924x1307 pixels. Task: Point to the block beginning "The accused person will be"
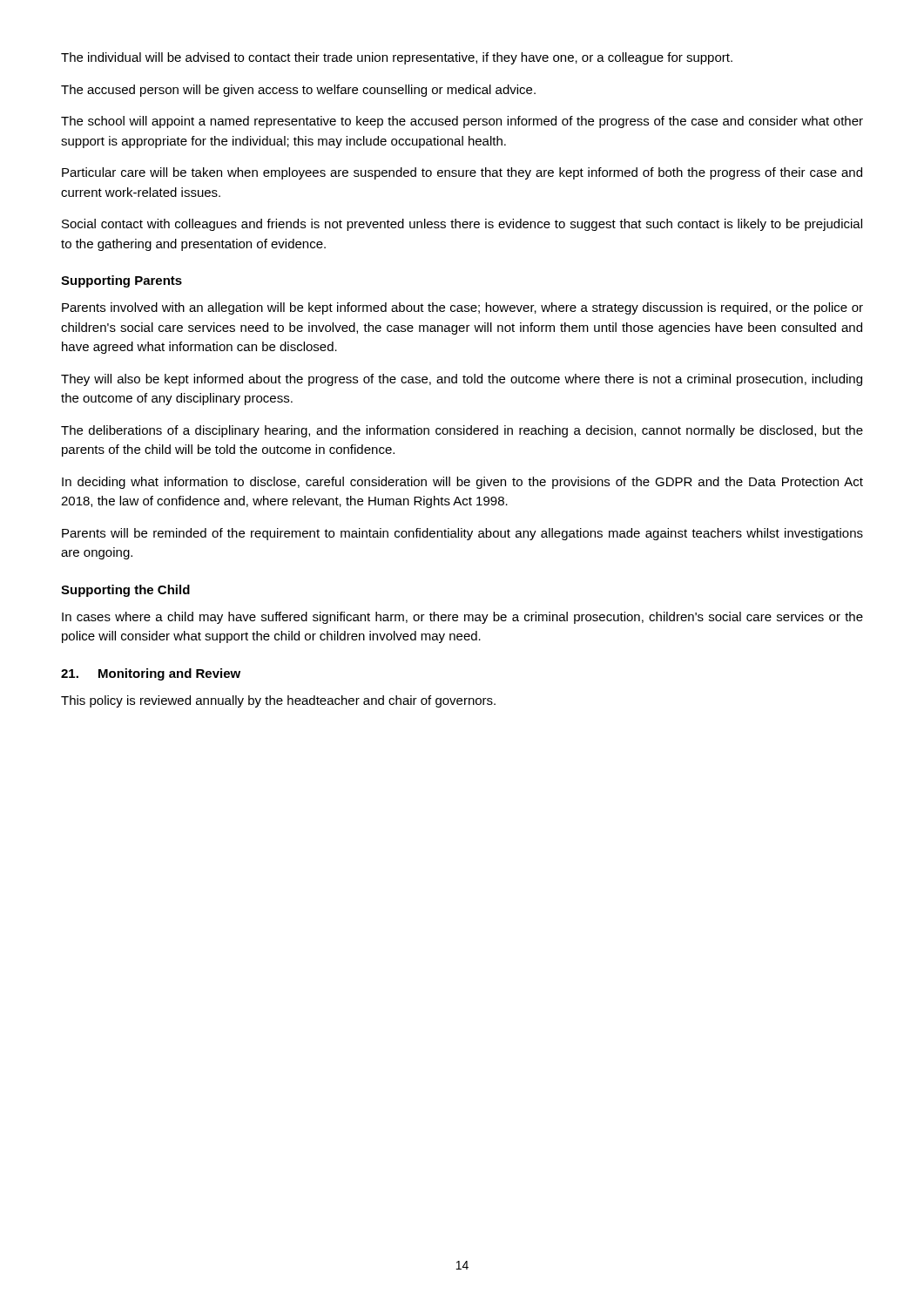tap(299, 89)
